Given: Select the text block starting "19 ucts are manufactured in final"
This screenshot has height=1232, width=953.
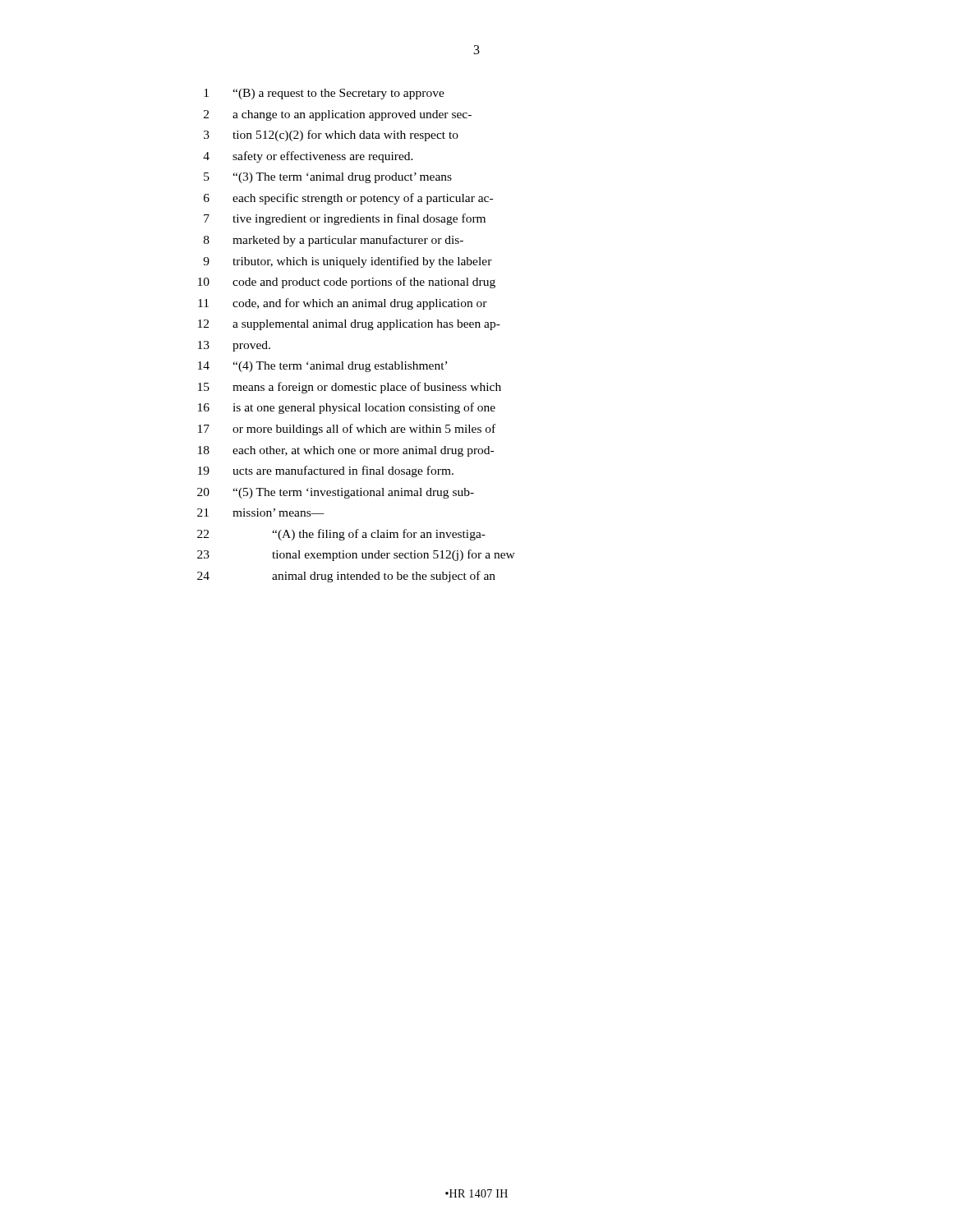Looking at the screenshot, I should point(326,471).
